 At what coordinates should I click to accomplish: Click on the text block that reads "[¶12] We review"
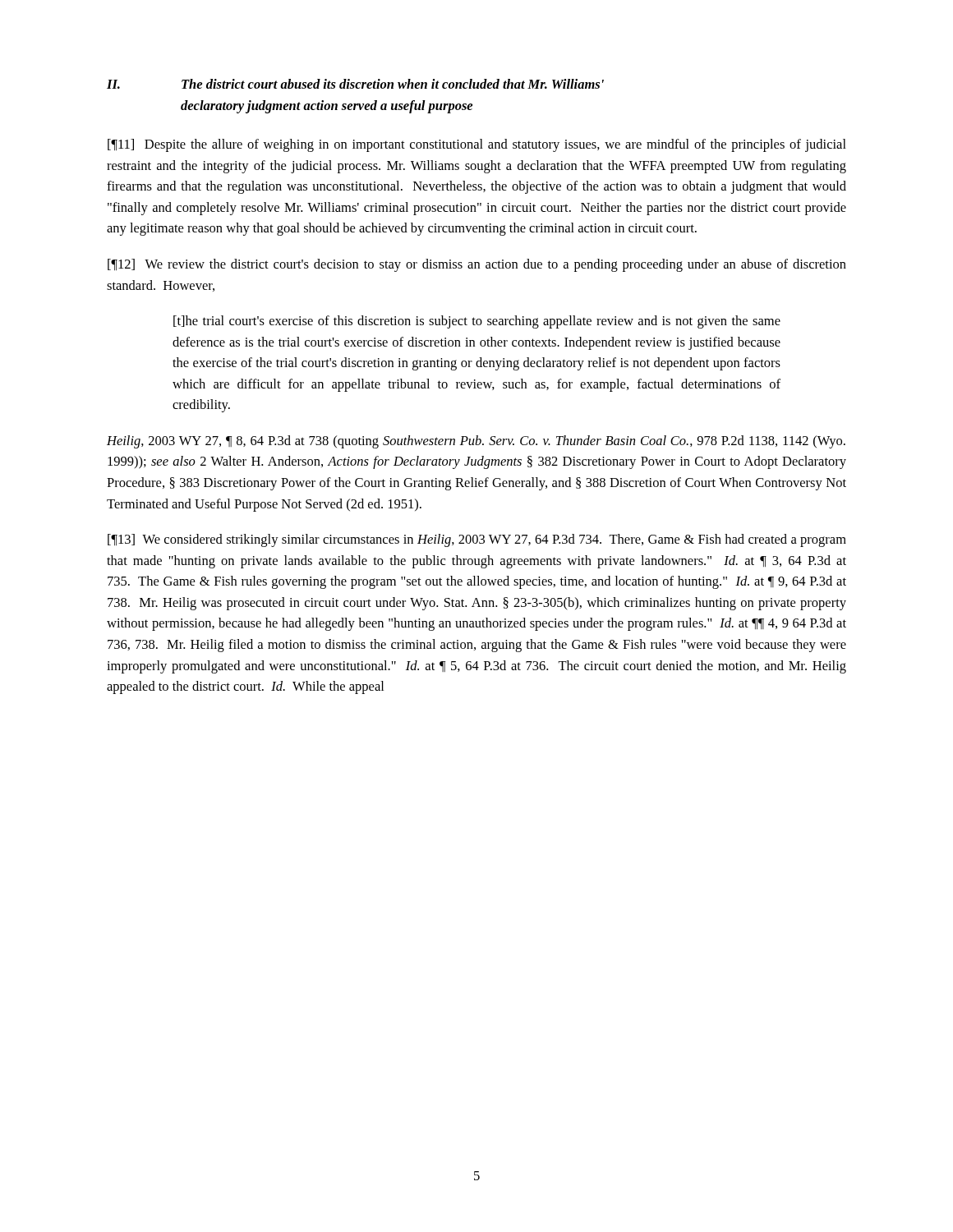(476, 275)
